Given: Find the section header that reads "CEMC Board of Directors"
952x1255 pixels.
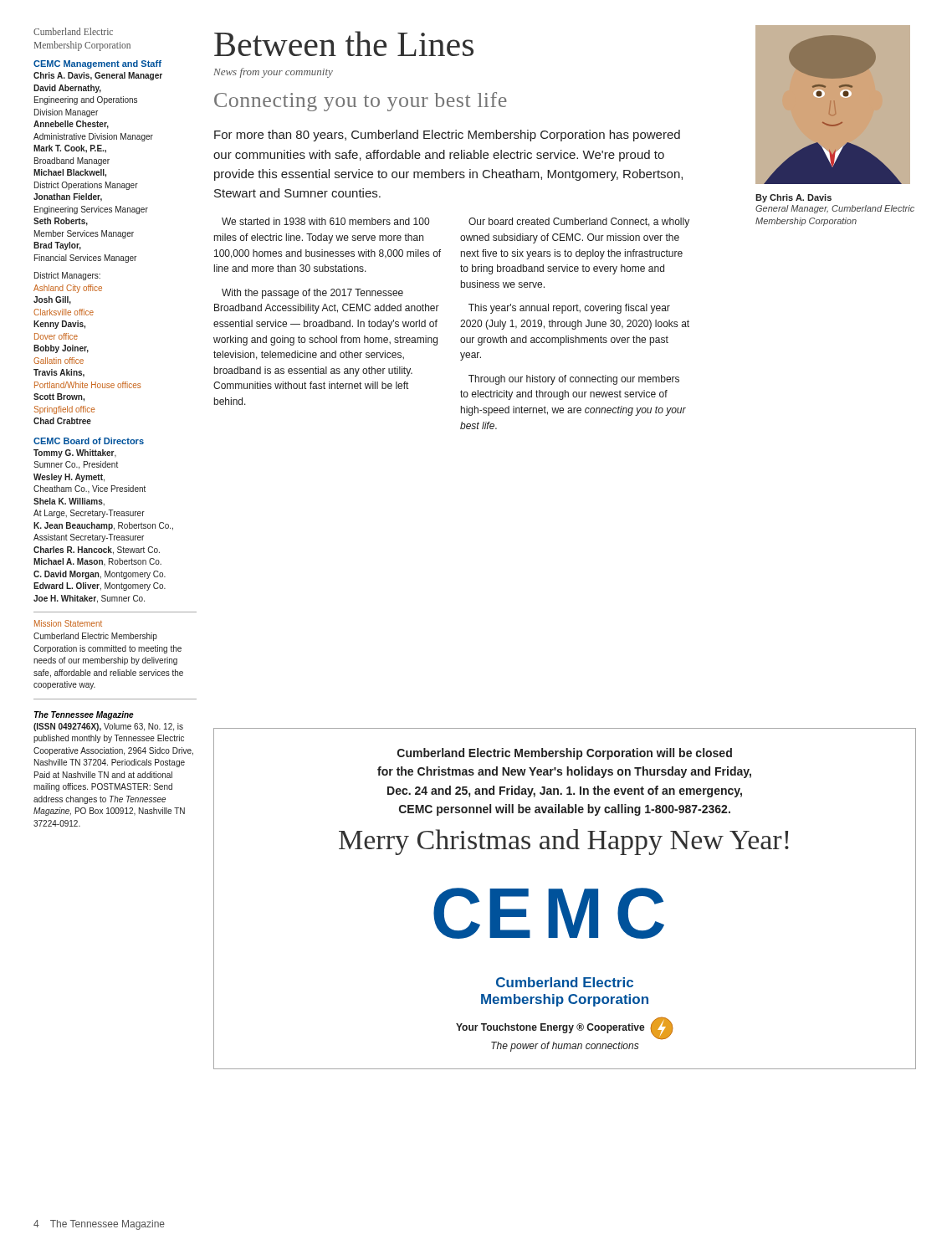Looking at the screenshot, I should (115, 441).
